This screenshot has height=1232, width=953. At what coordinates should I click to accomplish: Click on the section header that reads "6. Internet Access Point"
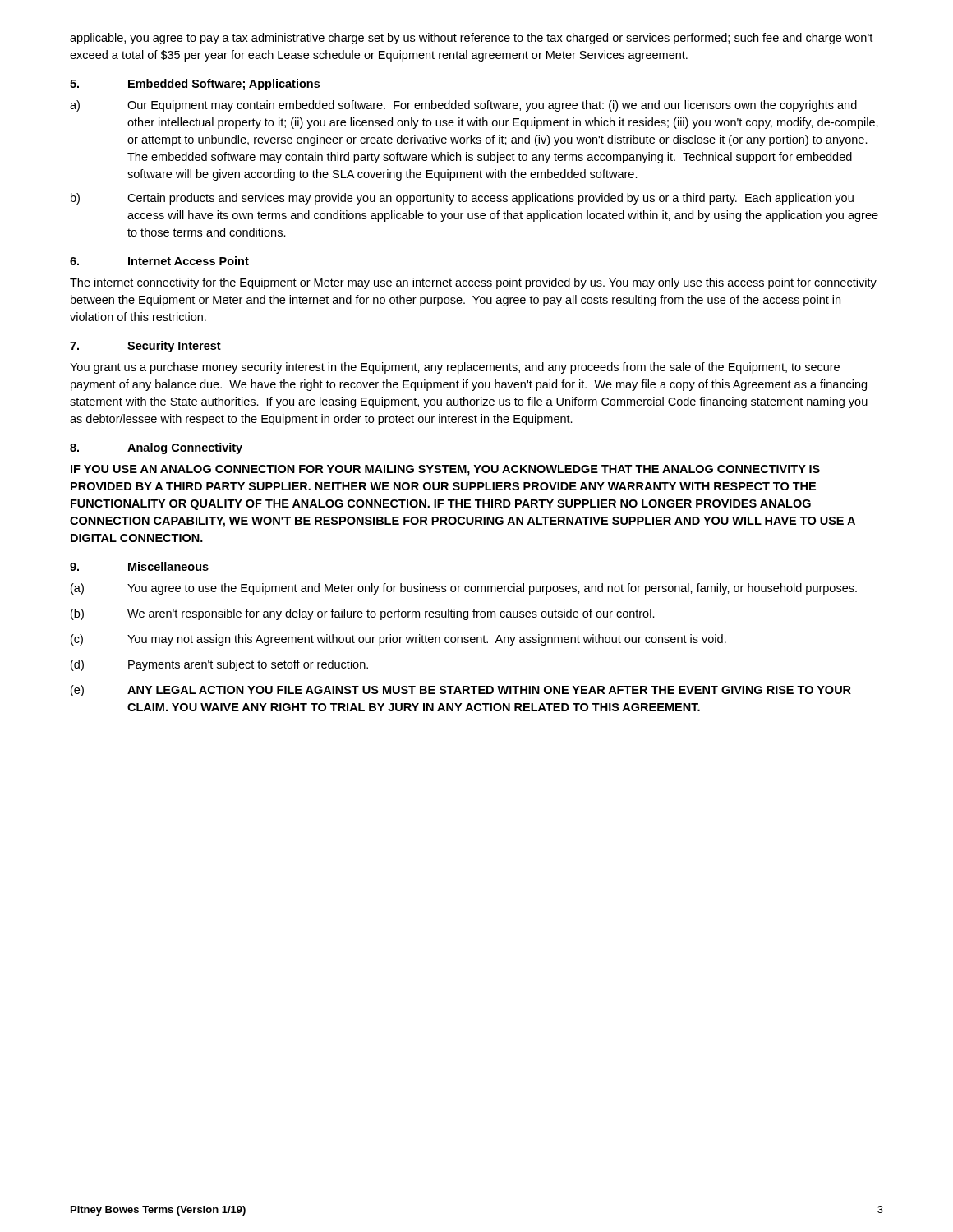pos(159,261)
